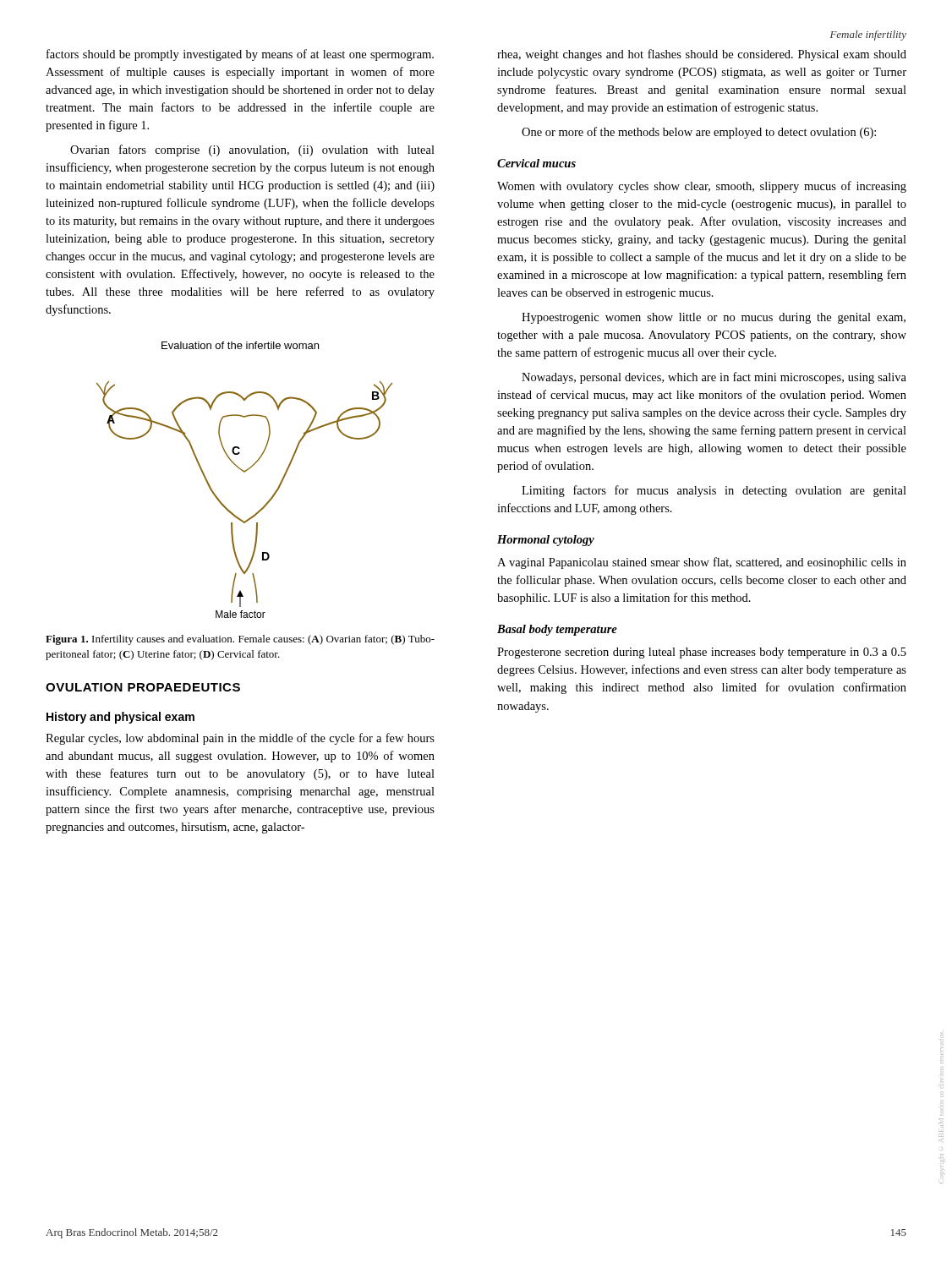
Task: Click the passage that begins "Hypoestrogenic women show little or no"
Action: click(702, 335)
